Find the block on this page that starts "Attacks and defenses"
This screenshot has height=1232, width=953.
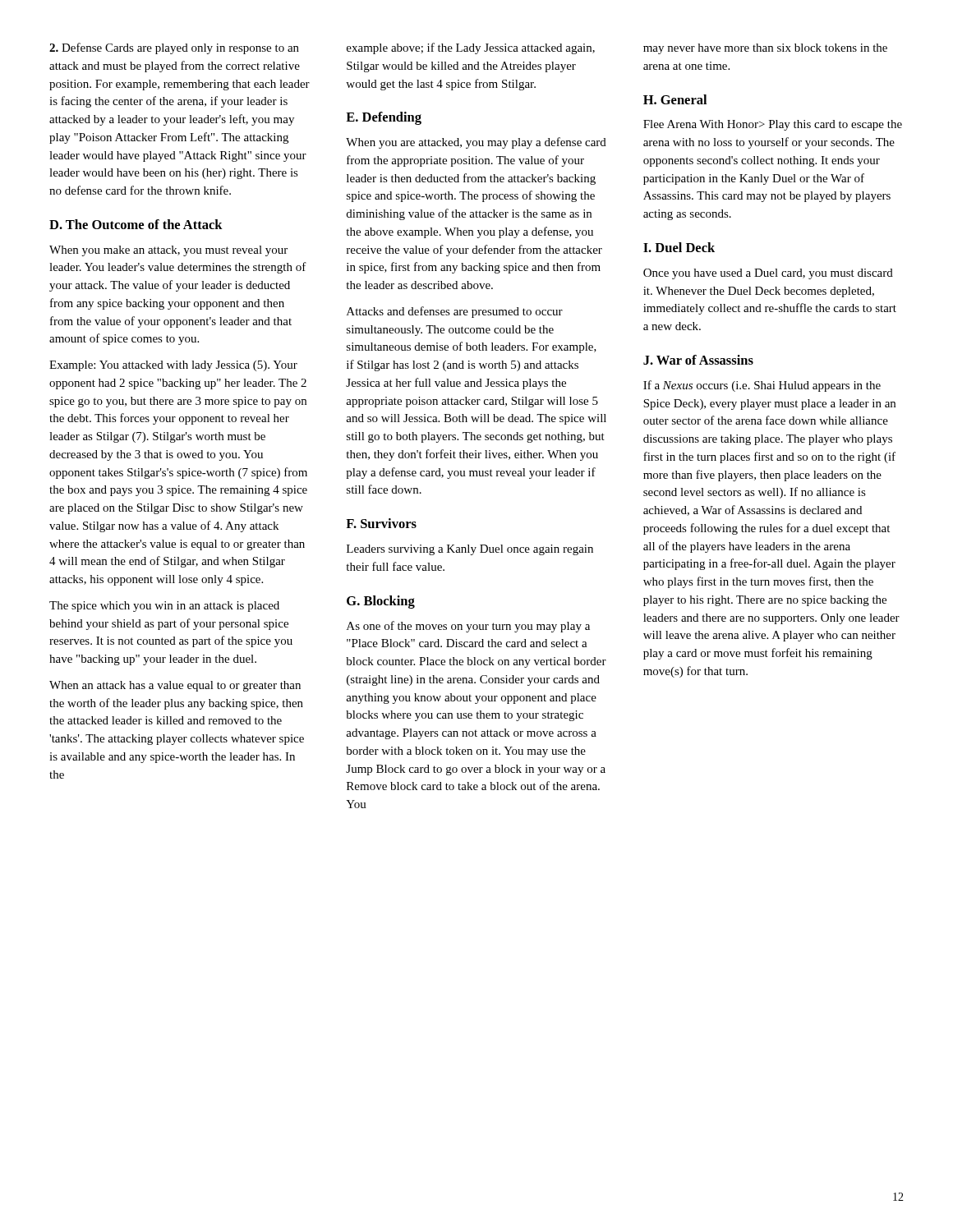(476, 401)
